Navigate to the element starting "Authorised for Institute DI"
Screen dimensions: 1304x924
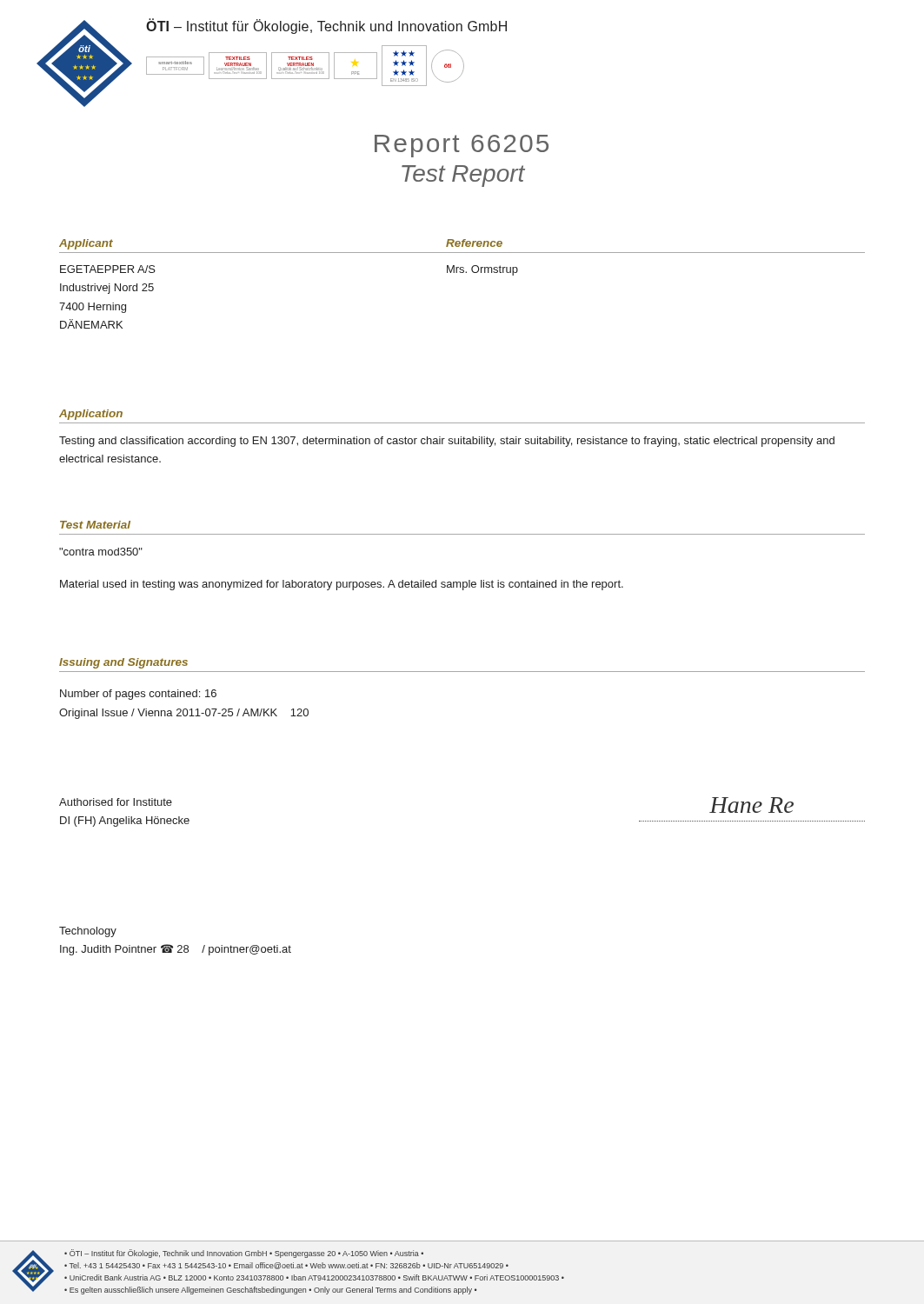124,811
